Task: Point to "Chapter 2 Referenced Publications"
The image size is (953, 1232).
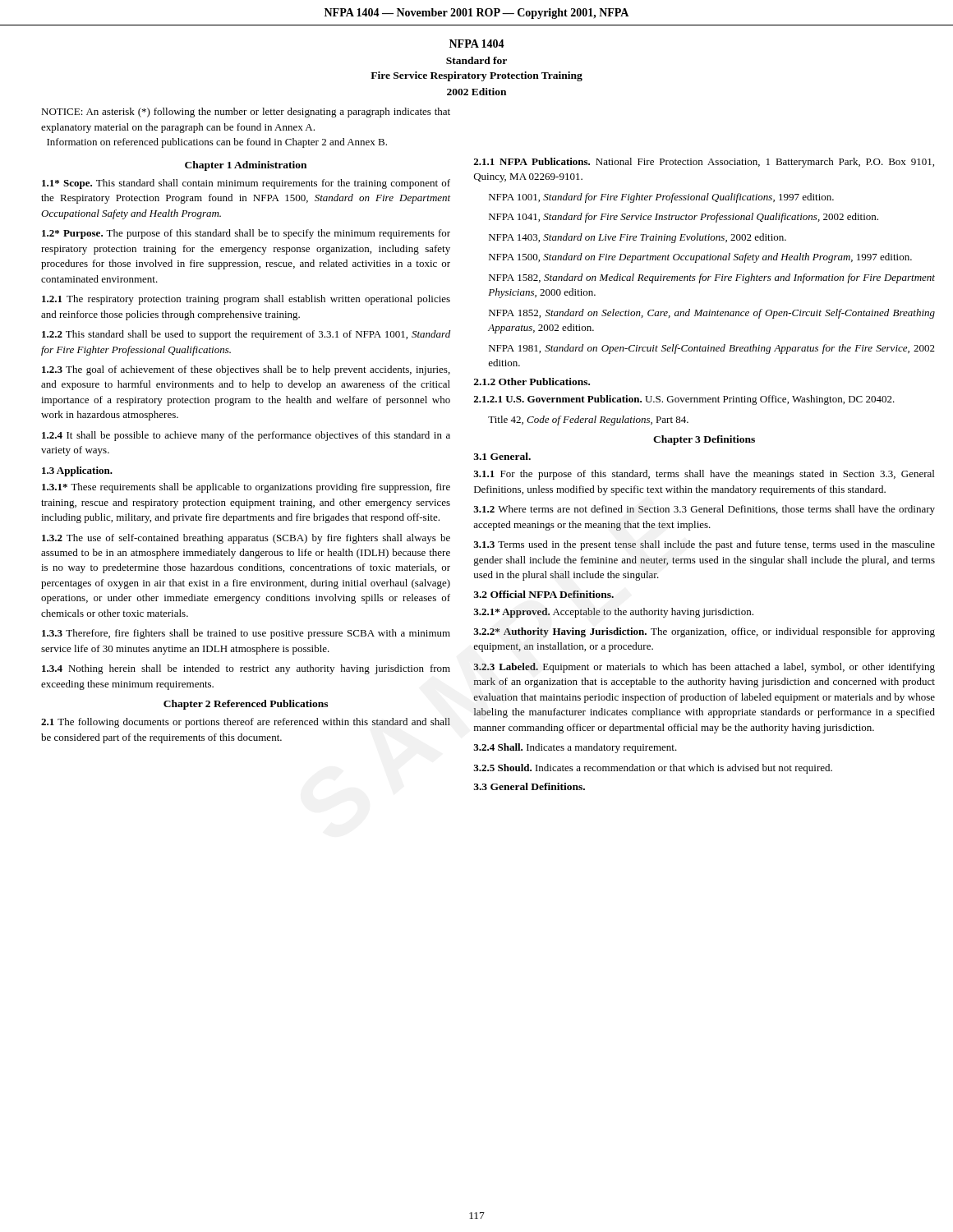Action: point(246,703)
